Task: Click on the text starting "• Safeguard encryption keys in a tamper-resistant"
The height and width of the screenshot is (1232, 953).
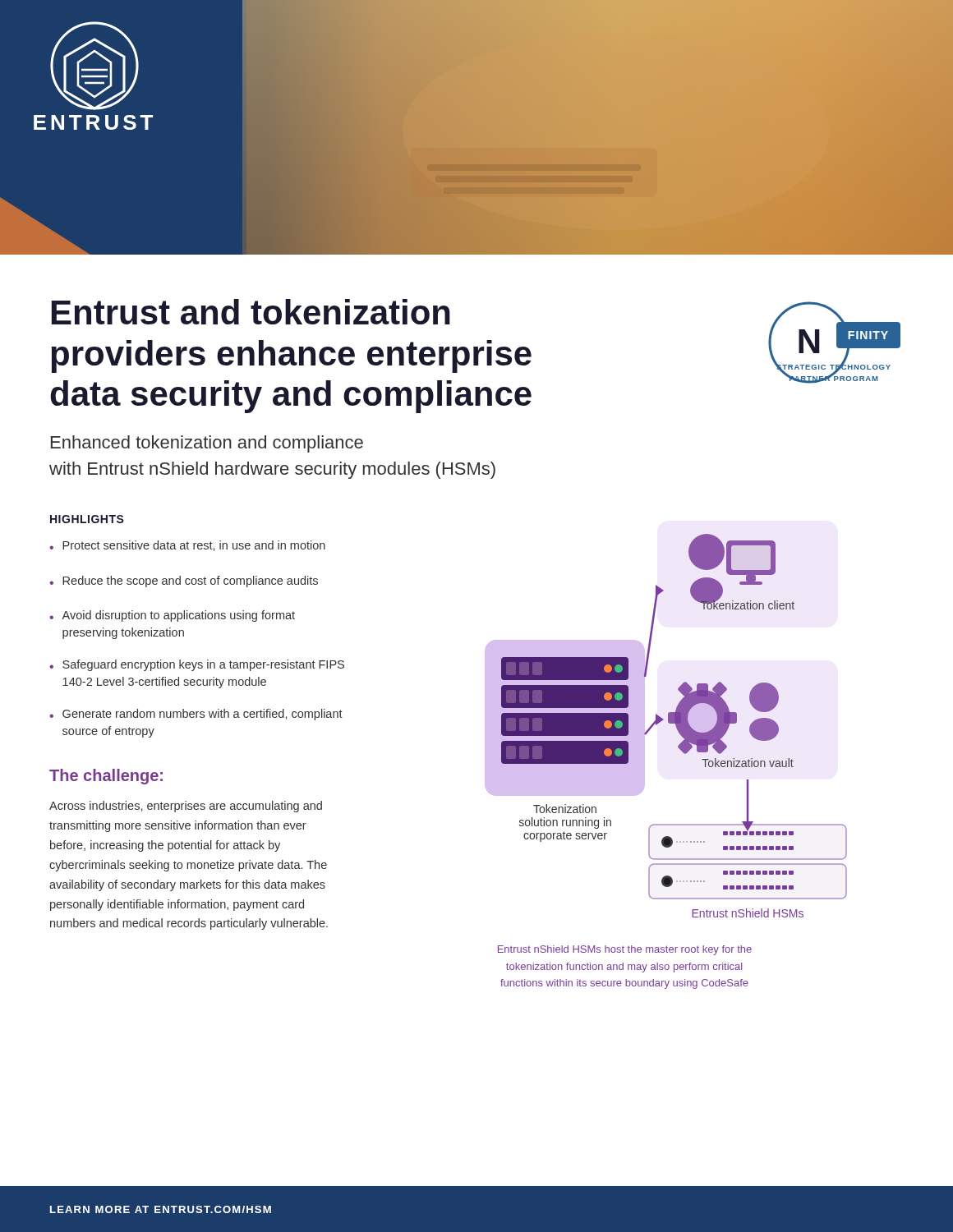Action: coord(197,673)
